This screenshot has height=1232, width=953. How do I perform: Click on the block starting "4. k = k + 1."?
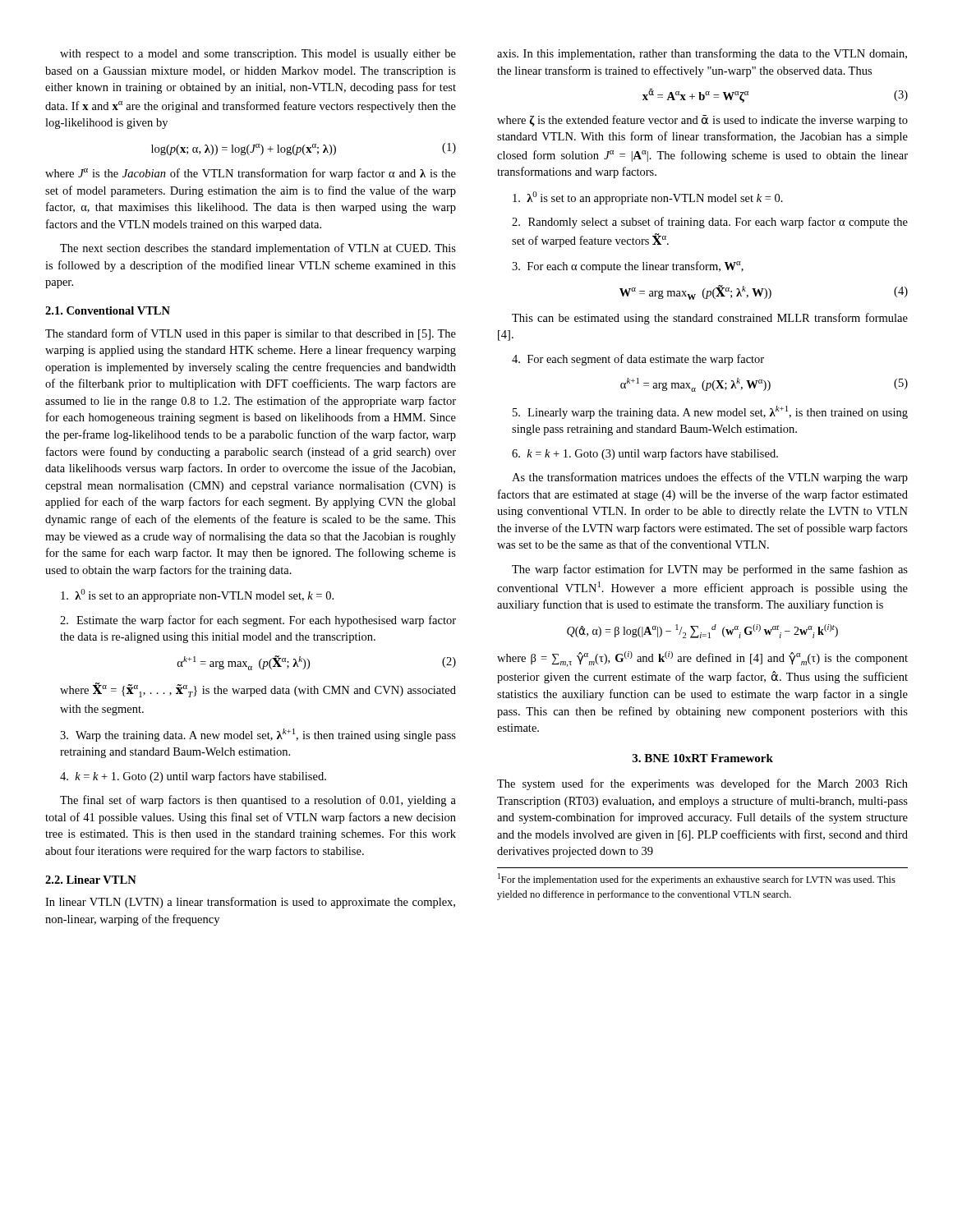pos(251,776)
